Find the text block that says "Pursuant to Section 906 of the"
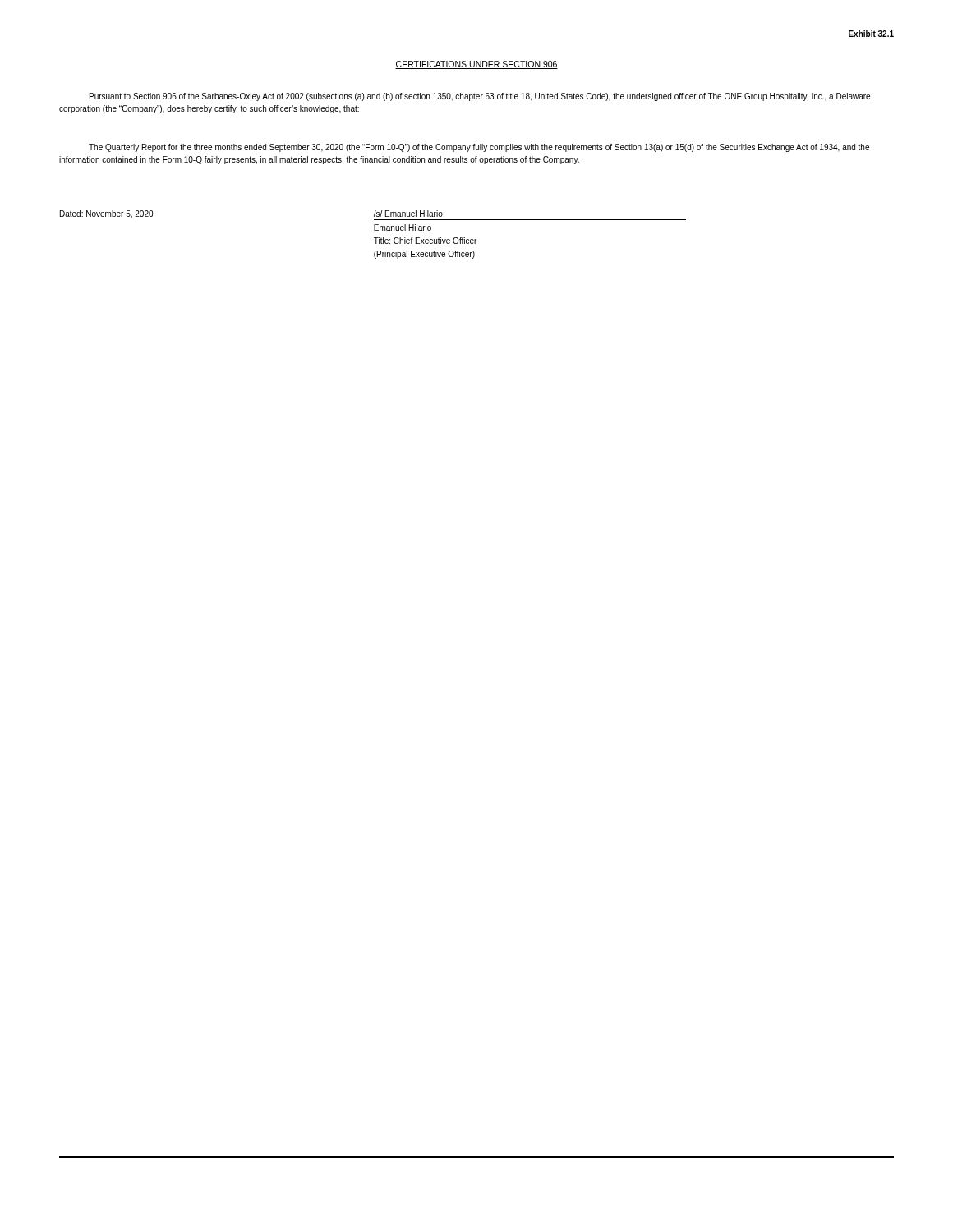The width and height of the screenshot is (953, 1232). point(465,103)
